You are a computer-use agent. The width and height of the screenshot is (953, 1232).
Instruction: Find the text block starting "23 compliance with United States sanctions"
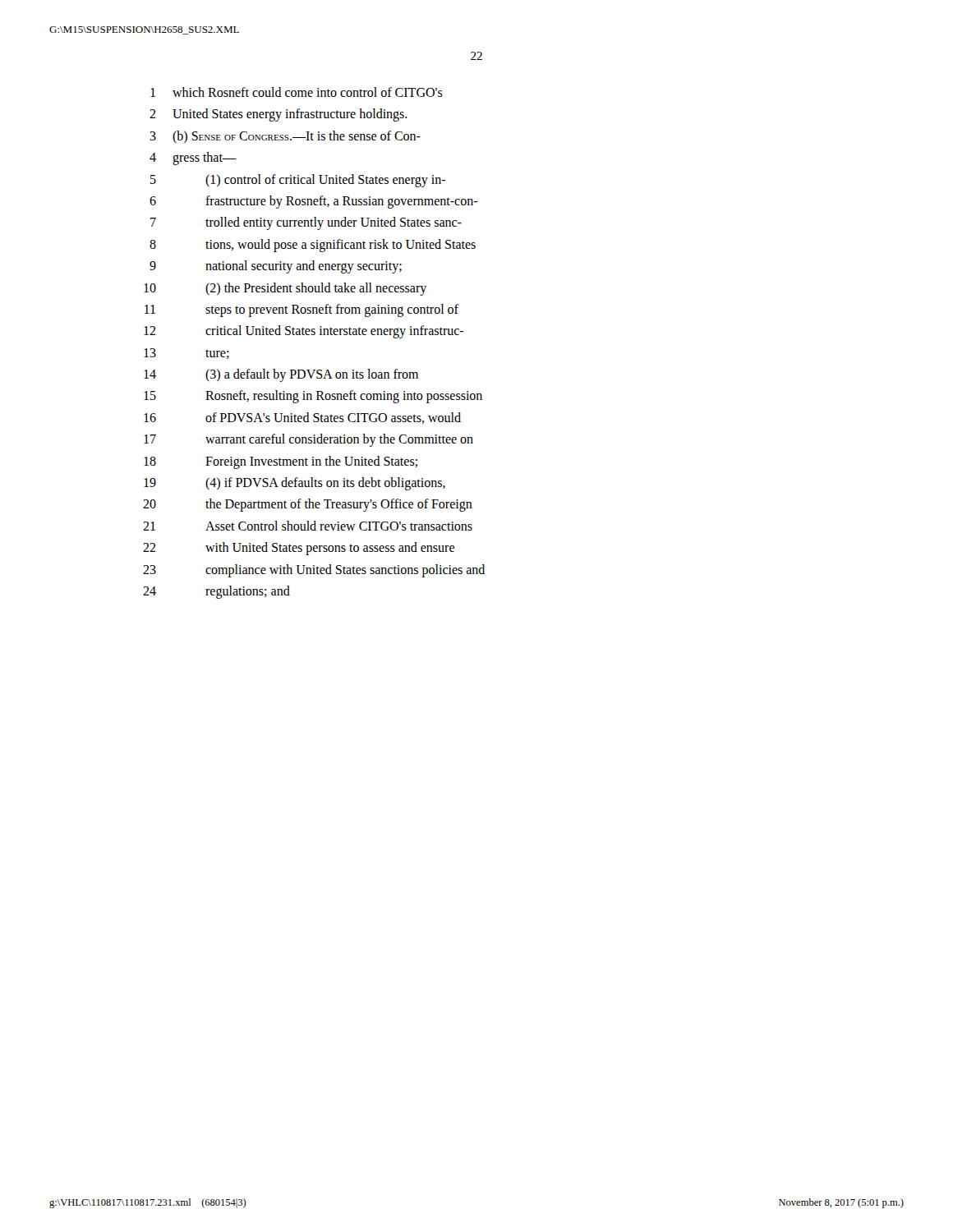(x=493, y=570)
